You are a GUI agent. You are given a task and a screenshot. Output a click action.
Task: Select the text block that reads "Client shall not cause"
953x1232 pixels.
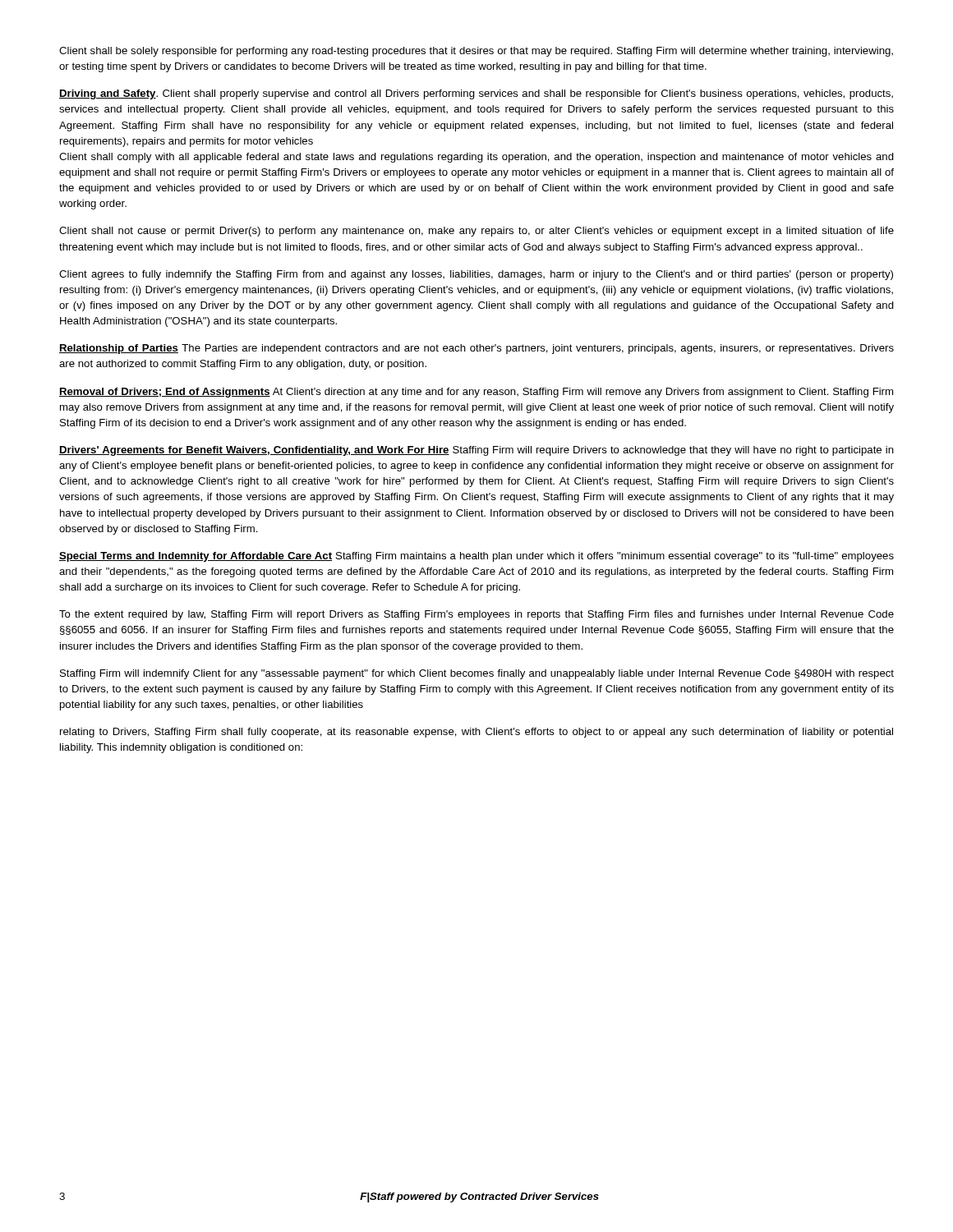[476, 239]
